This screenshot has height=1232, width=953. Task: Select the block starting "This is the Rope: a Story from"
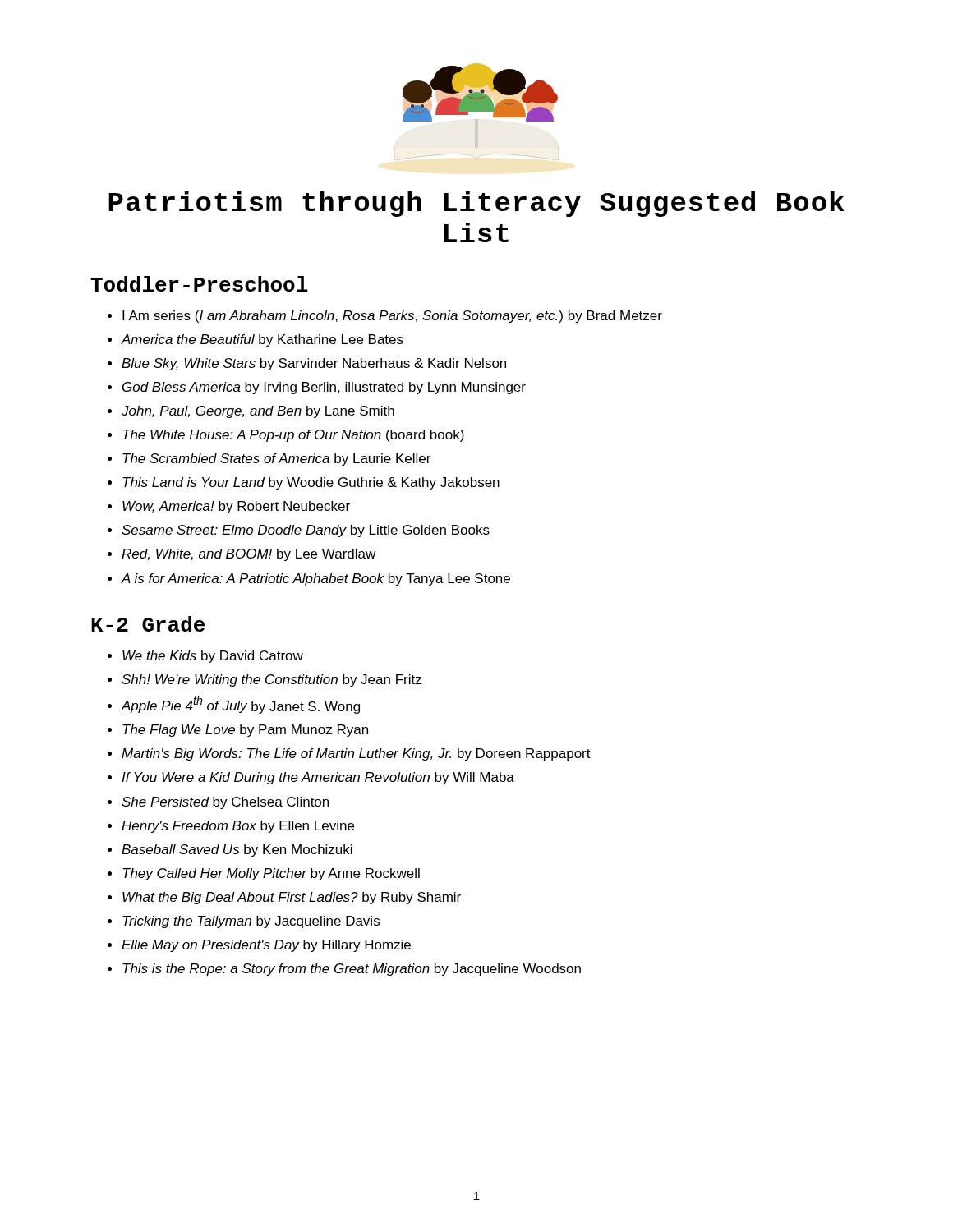point(352,969)
